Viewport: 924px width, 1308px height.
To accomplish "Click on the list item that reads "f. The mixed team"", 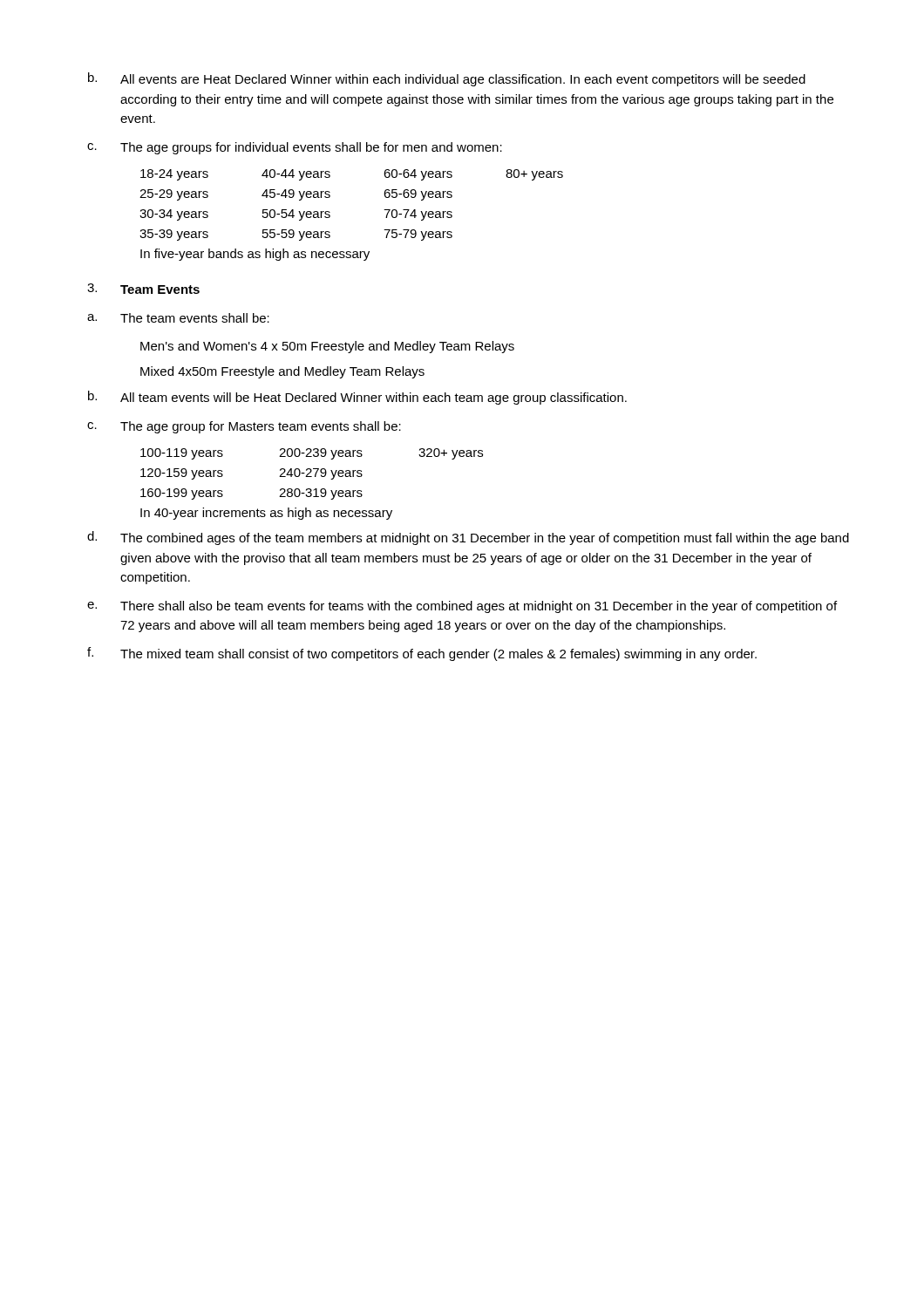I will pos(471,654).
